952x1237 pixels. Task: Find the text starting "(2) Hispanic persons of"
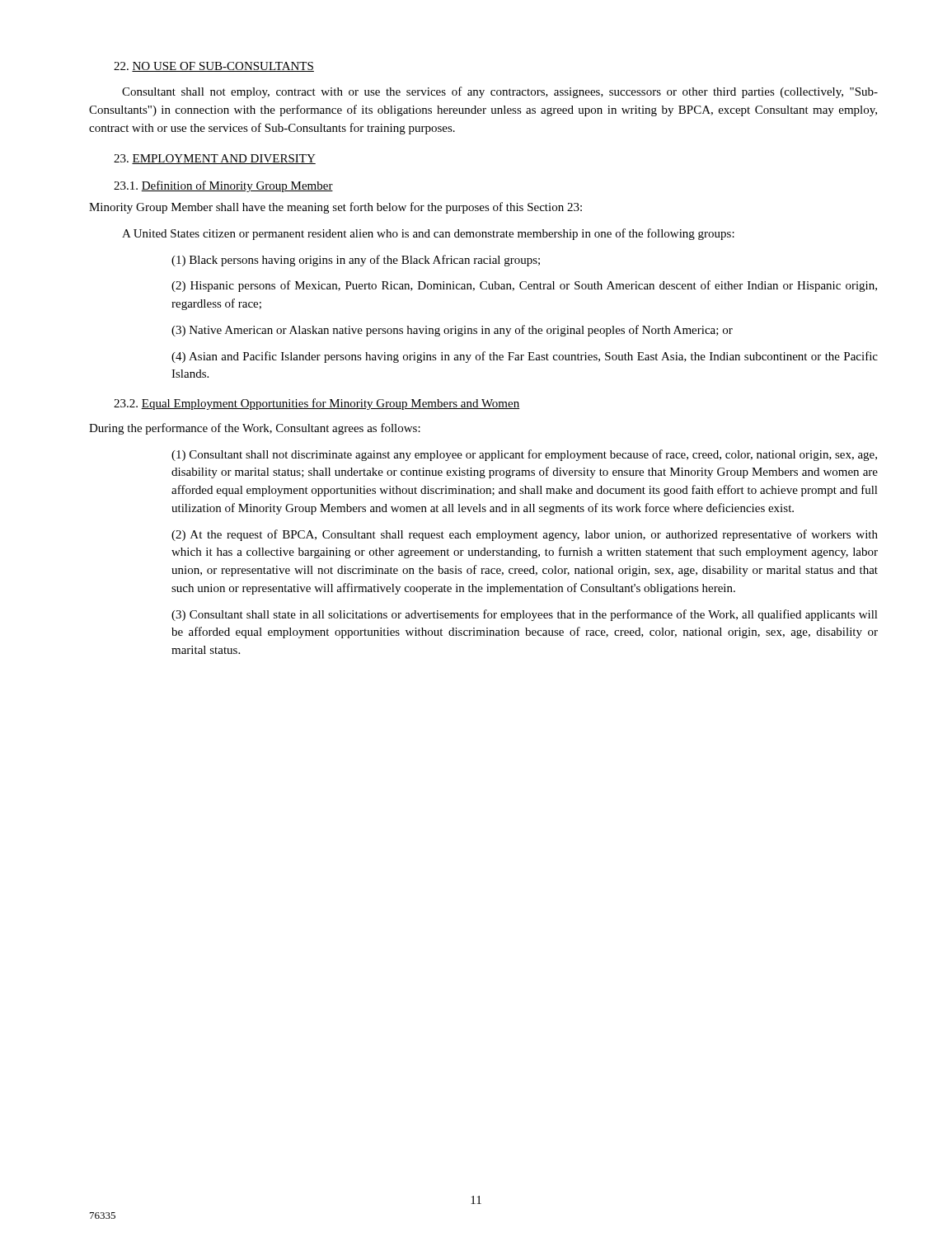tap(525, 295)
